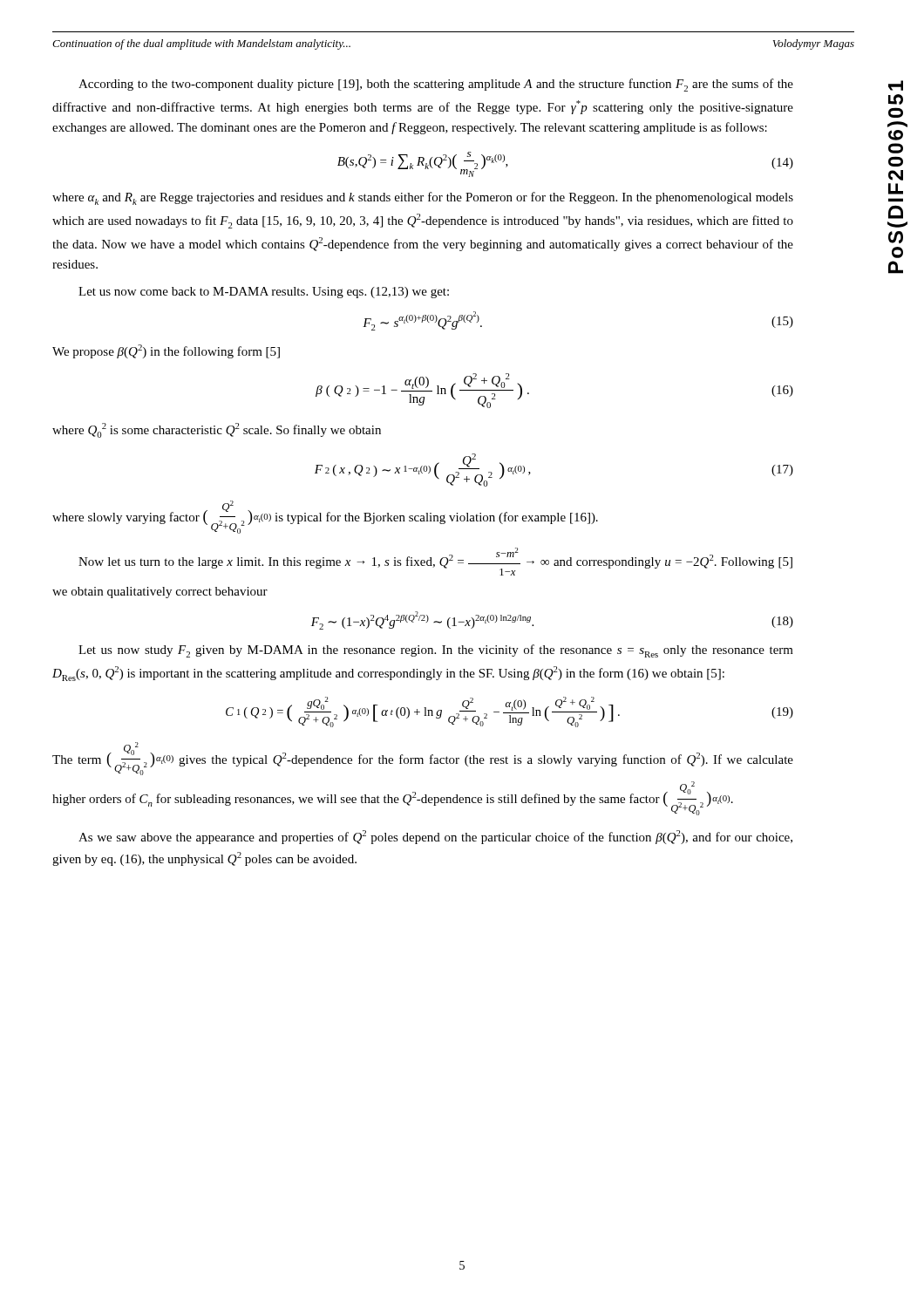Screen dimensions: 1308x924
Task: Navigate to the text starting "We propose β(Q2) in"
Action: 166,351
